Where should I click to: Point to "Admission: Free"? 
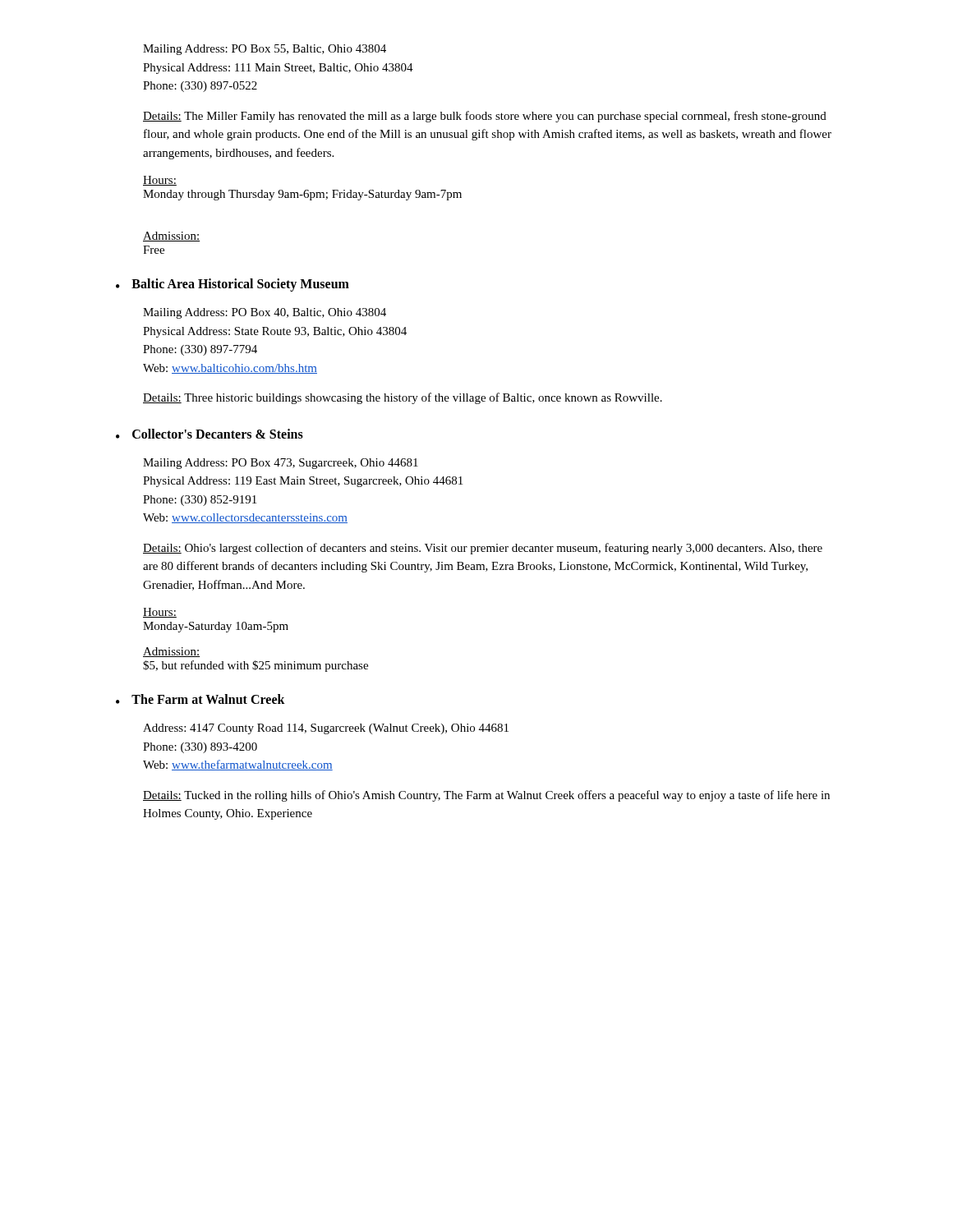pos(171,237)
